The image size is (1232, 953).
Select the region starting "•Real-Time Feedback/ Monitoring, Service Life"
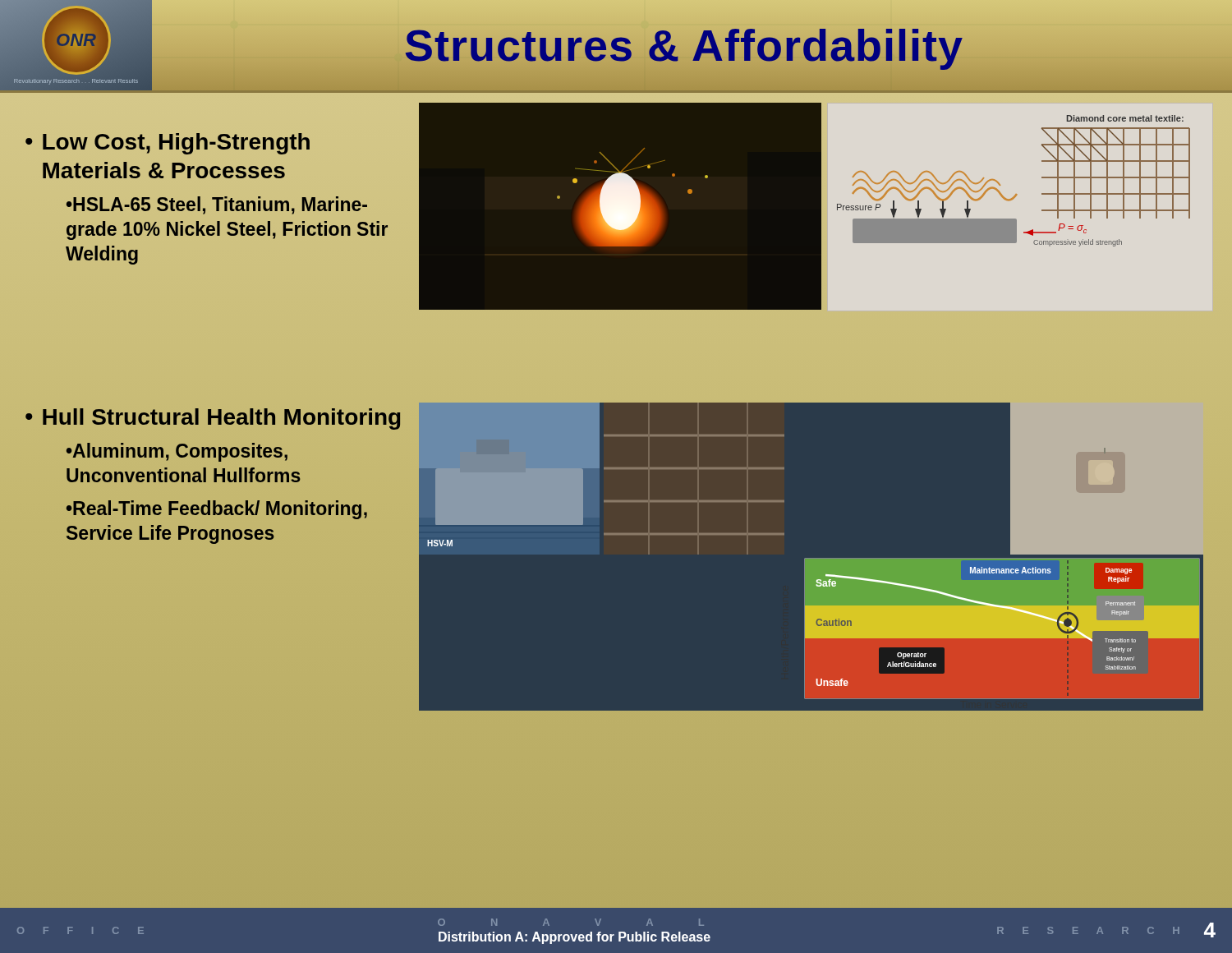(x=217, y=521)
